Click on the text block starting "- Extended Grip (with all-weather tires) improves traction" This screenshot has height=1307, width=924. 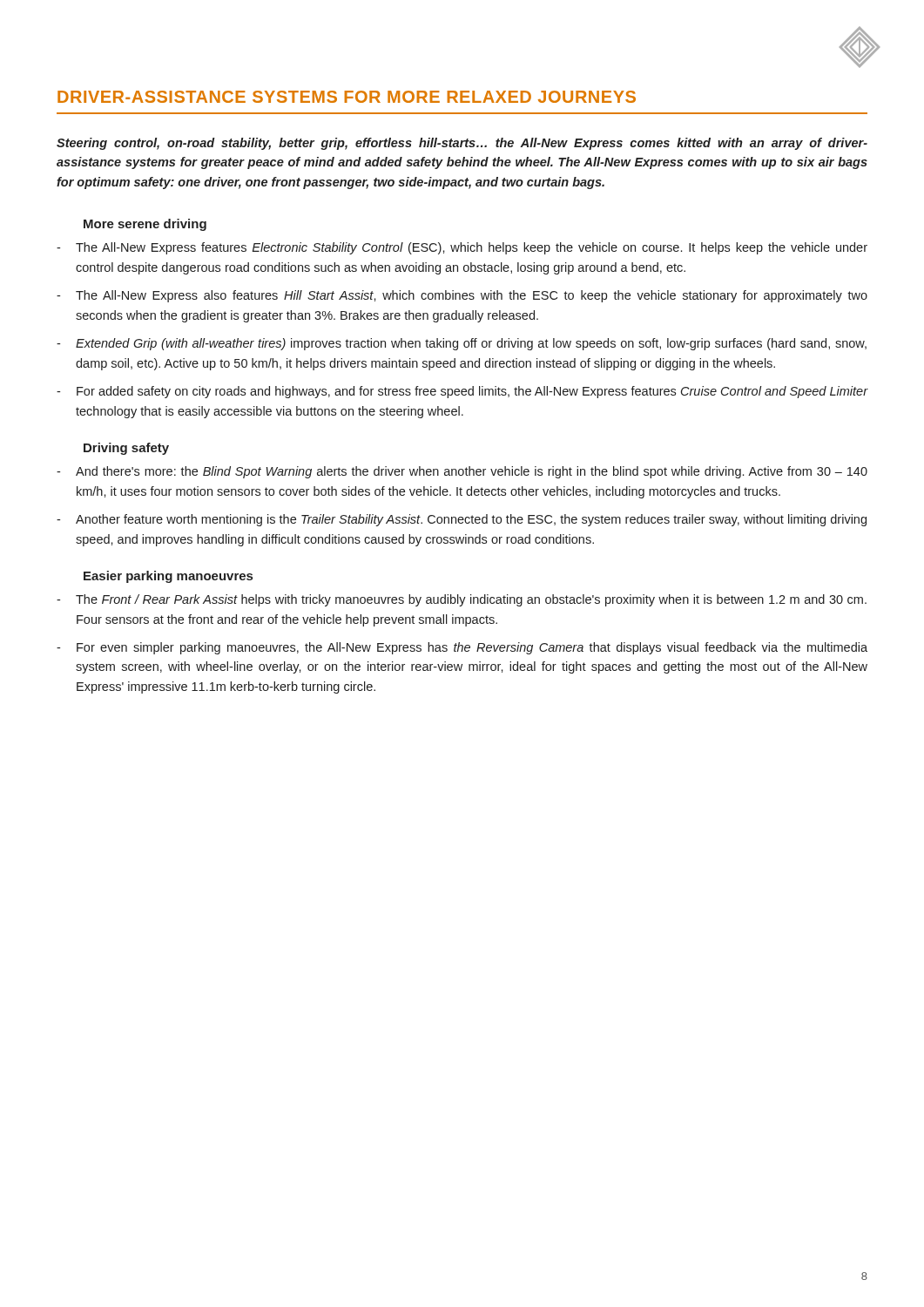click(x=462, y=354)
